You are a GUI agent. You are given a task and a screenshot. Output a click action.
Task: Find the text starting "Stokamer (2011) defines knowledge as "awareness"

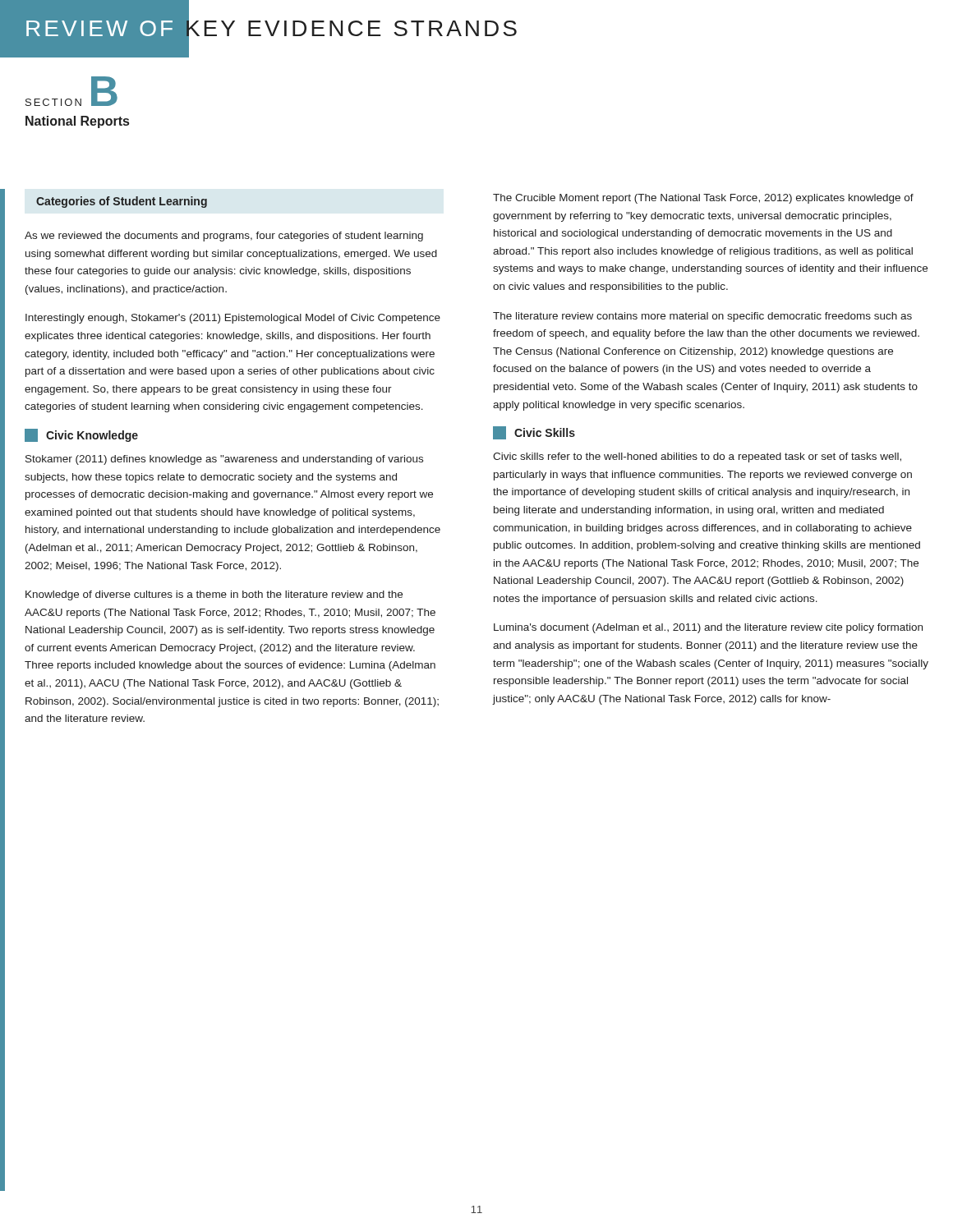pyautogui.click(x=233, y=512)
